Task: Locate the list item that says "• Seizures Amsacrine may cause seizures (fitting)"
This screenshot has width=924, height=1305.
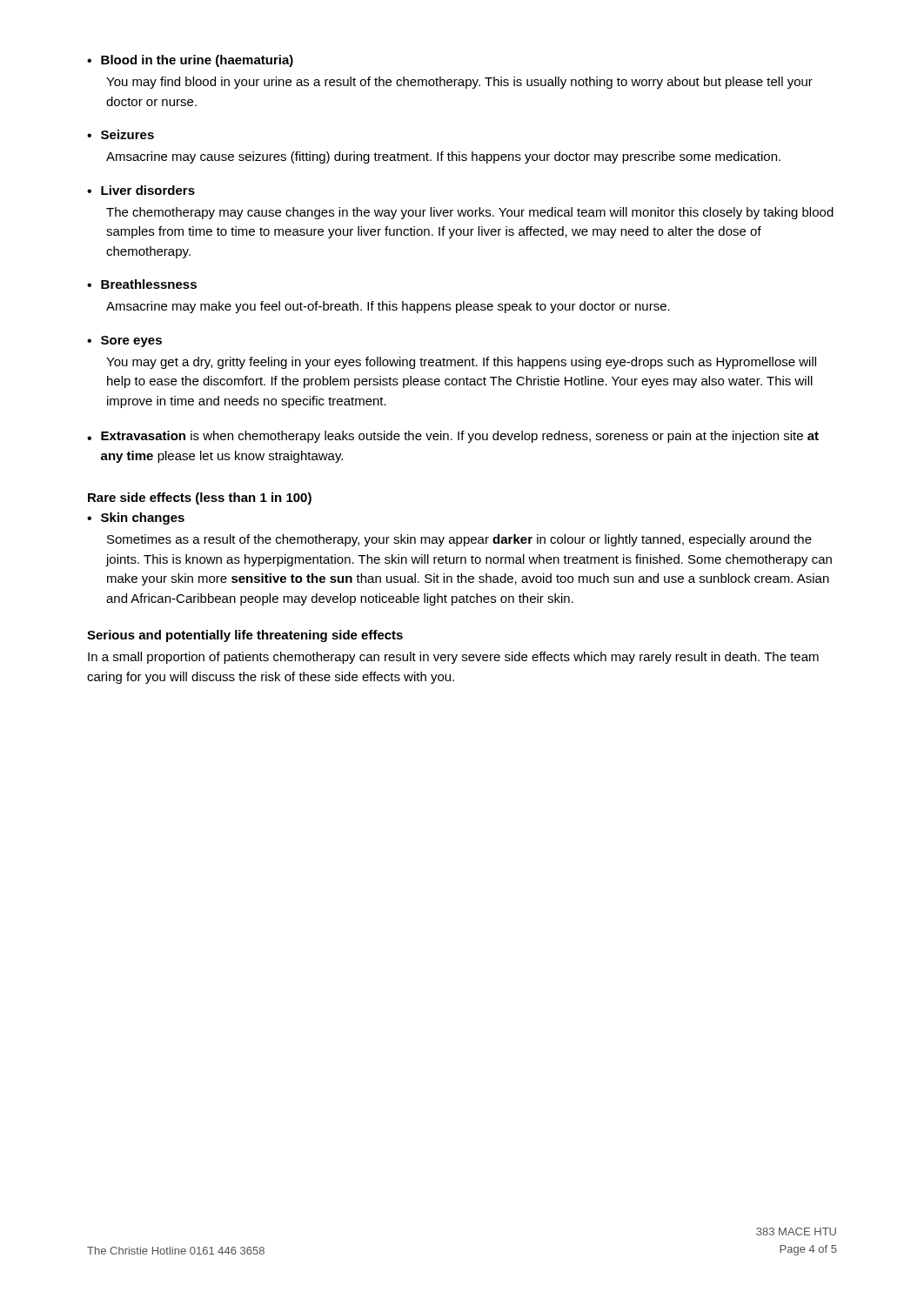Action: click(x=462, y=147)
